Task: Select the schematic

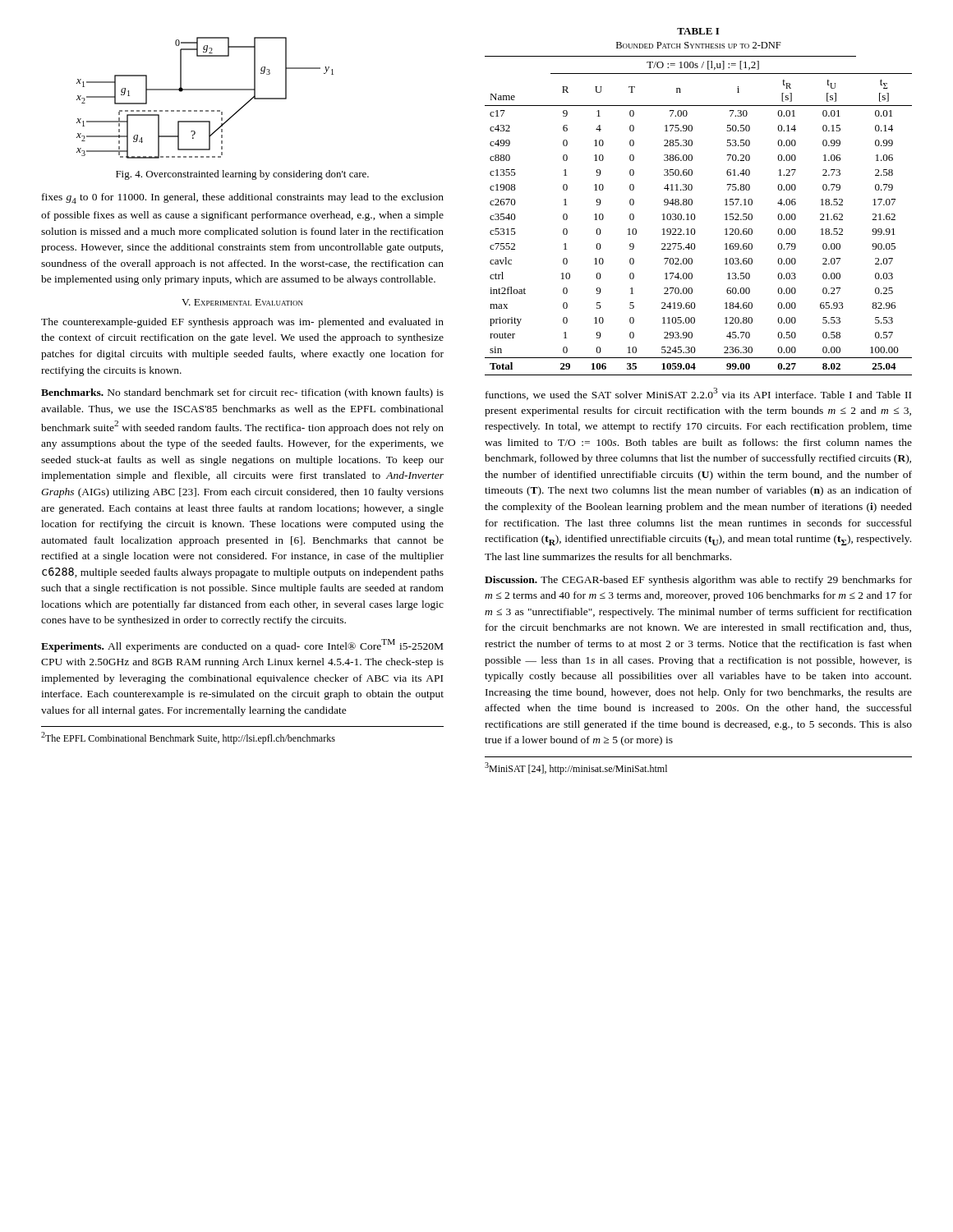Action: [x=242, y=94]
